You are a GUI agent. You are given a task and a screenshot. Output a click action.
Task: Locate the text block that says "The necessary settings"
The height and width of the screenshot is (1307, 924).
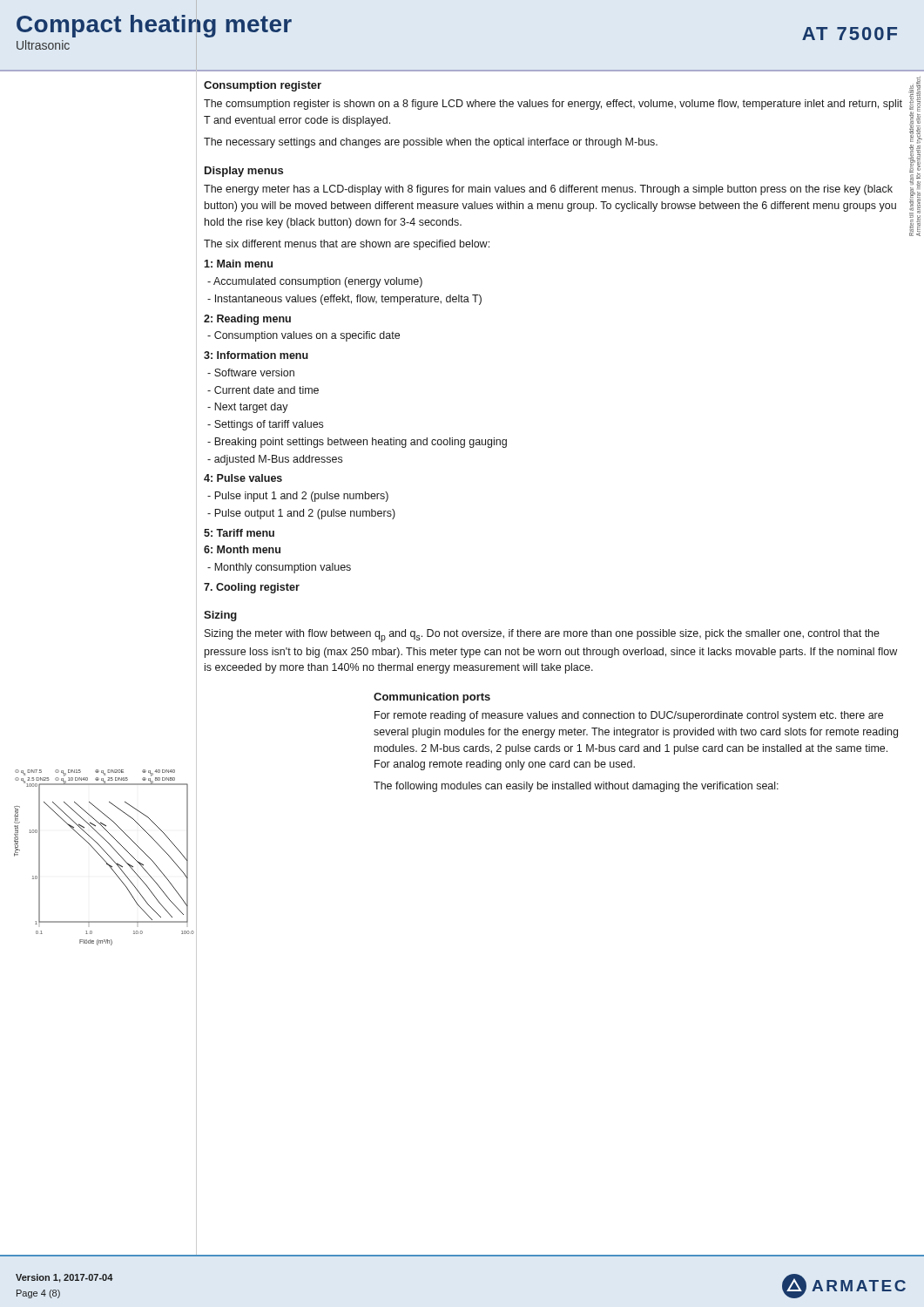431,142
